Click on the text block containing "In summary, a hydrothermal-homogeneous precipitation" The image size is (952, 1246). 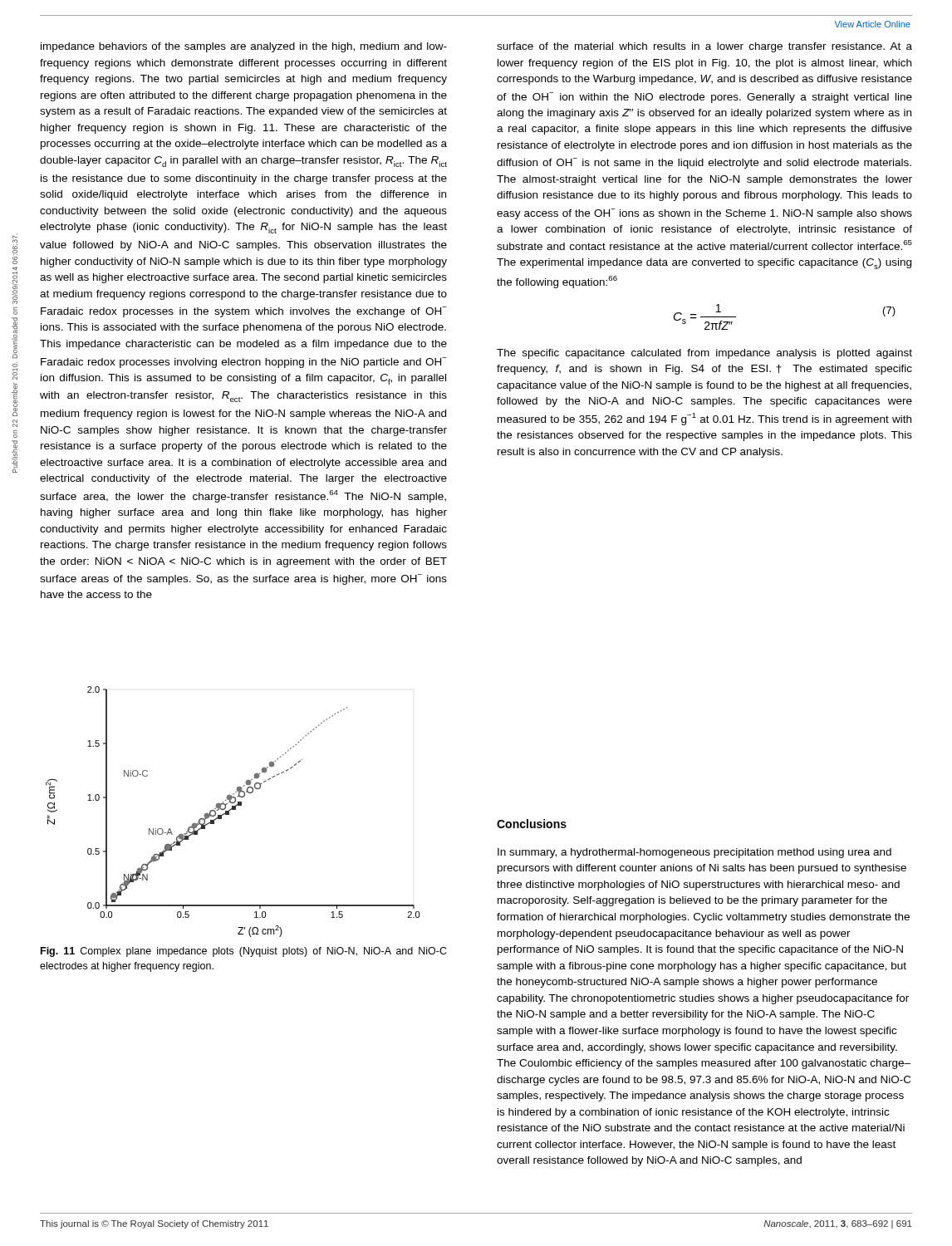[704, 1006]
